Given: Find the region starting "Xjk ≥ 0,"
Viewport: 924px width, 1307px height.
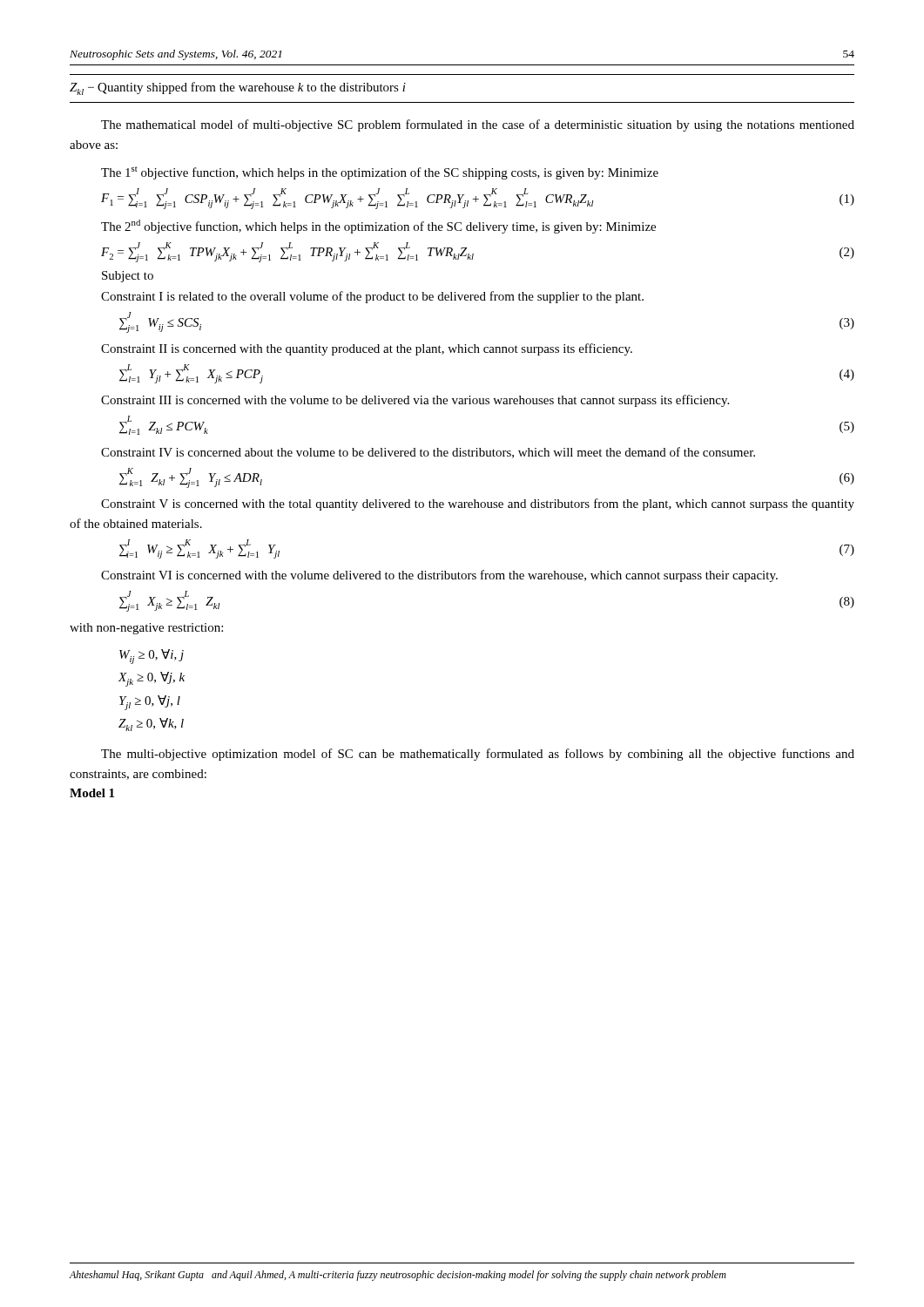Looking at the screenshot, I should [152, 679].
